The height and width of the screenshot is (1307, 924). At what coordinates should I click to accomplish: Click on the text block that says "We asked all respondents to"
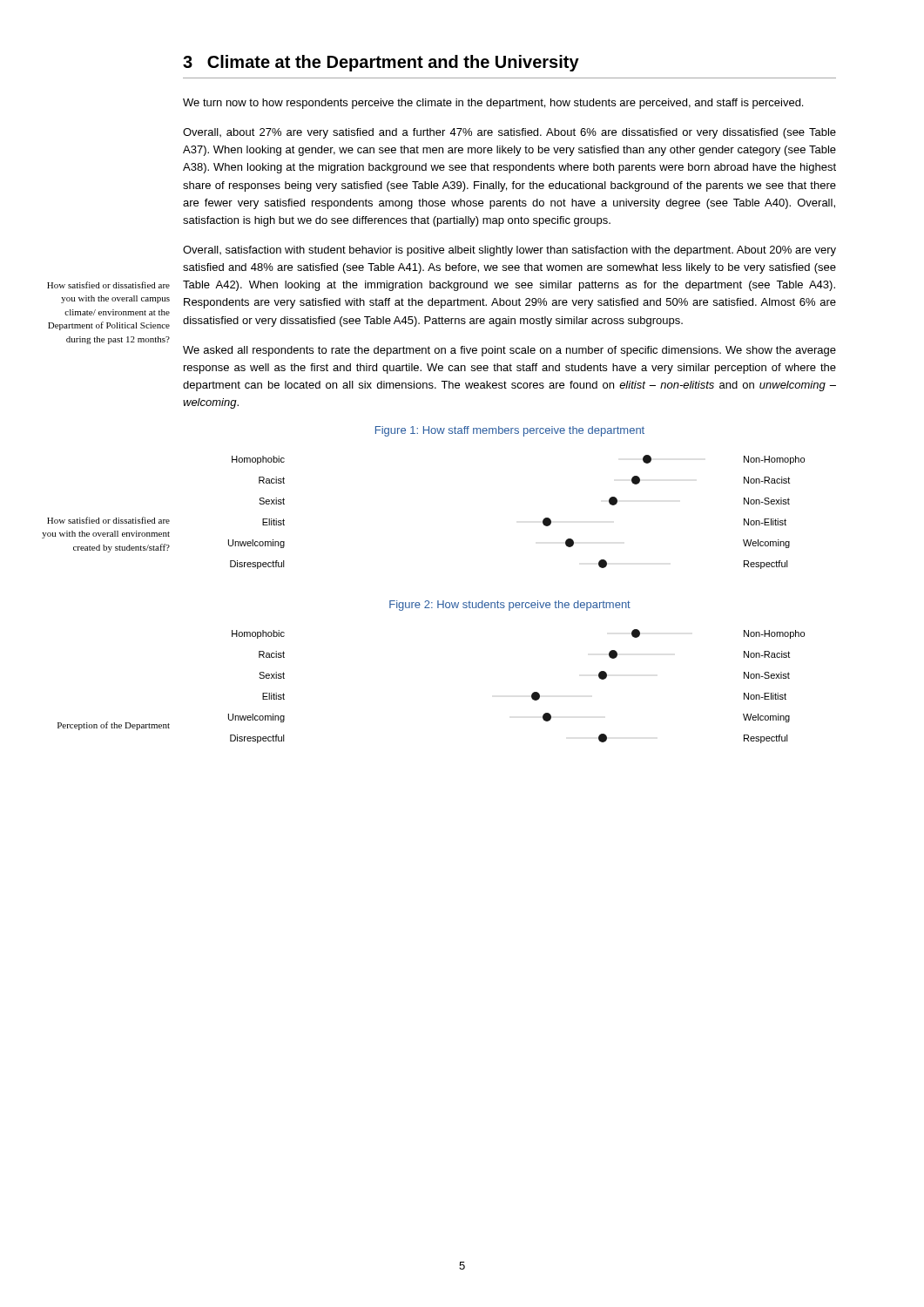tap(509, 376)
